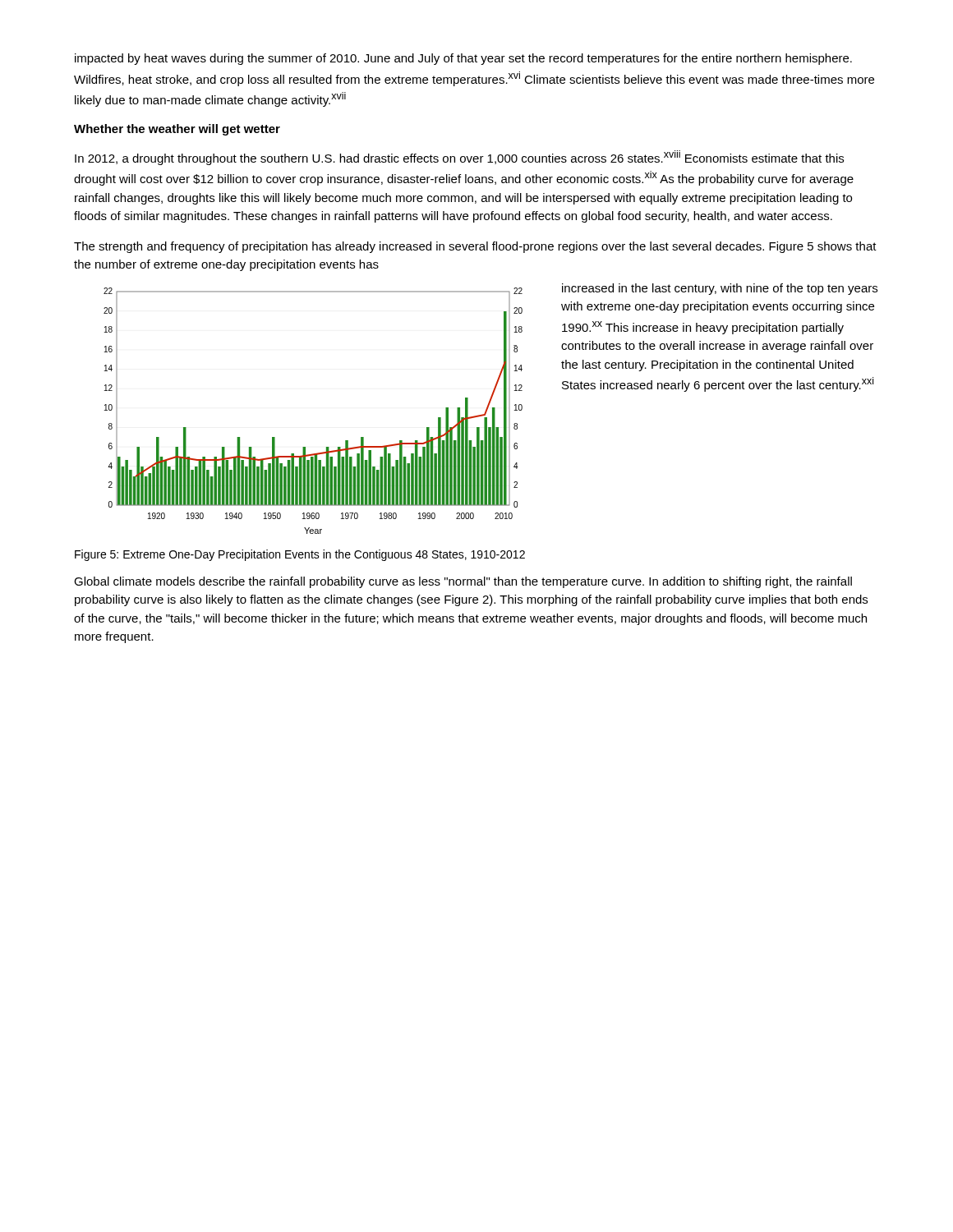This screenshot has width=953, height=1232.
Task: Point to the block starting "In 2012, a drought"
Action: tap(464, 185)
